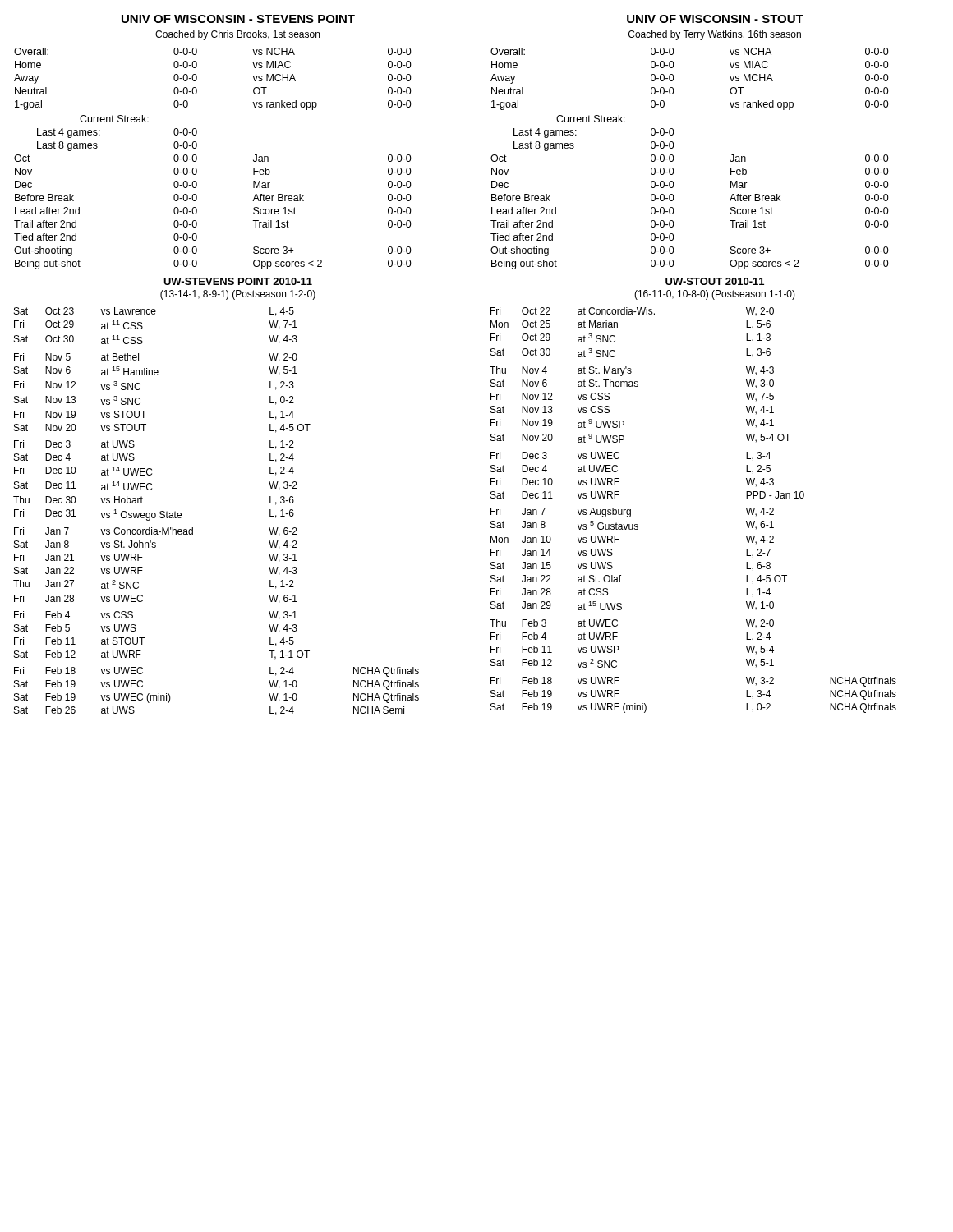Image resolution: width=953 pixels, height=1232 pixels.
Task: Navigate to the passage starting "UW-STOUT 2010-11"
Action: tap(715, 281)
